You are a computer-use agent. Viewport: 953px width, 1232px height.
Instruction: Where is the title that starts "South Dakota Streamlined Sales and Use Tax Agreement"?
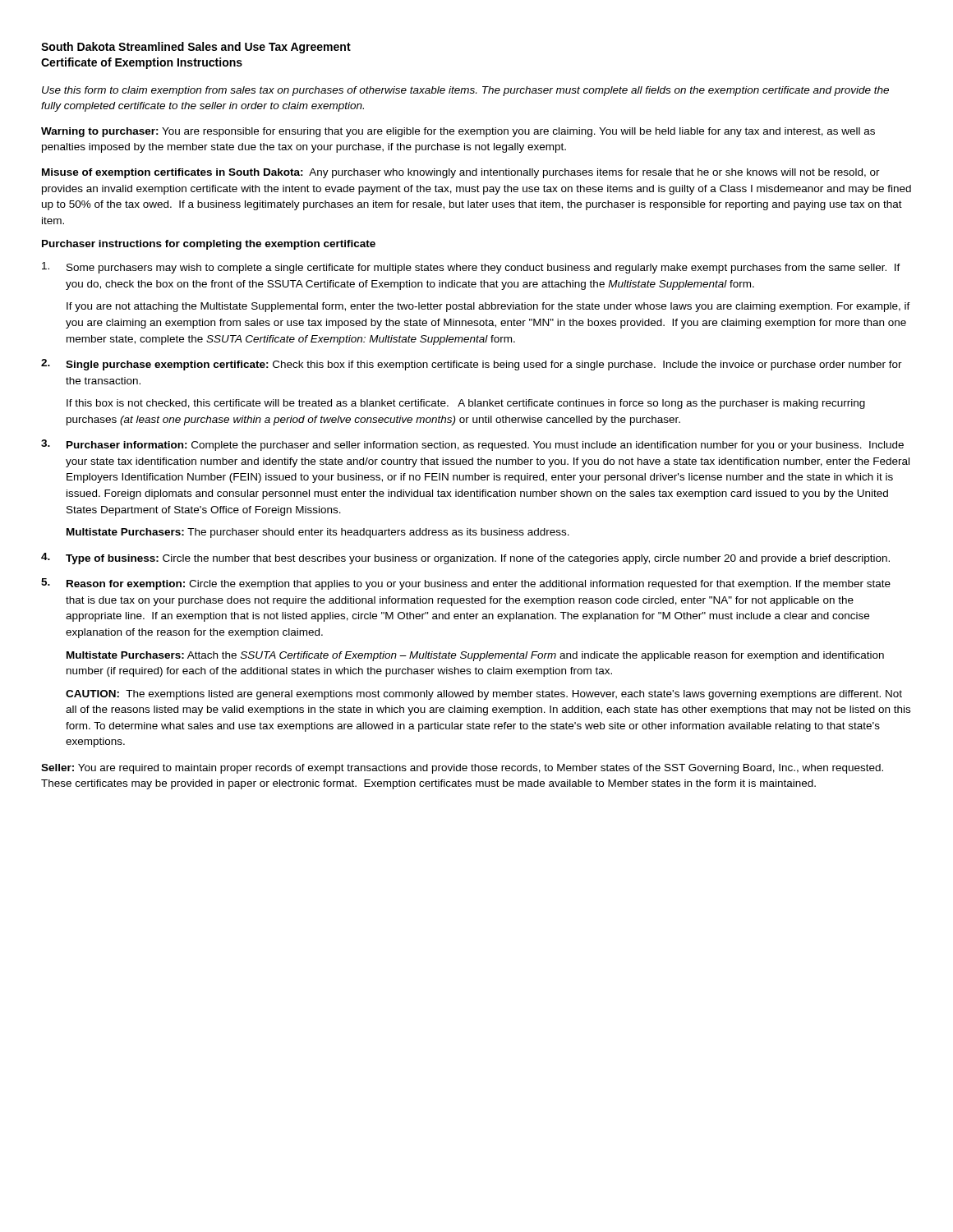[x=196, y=48]
